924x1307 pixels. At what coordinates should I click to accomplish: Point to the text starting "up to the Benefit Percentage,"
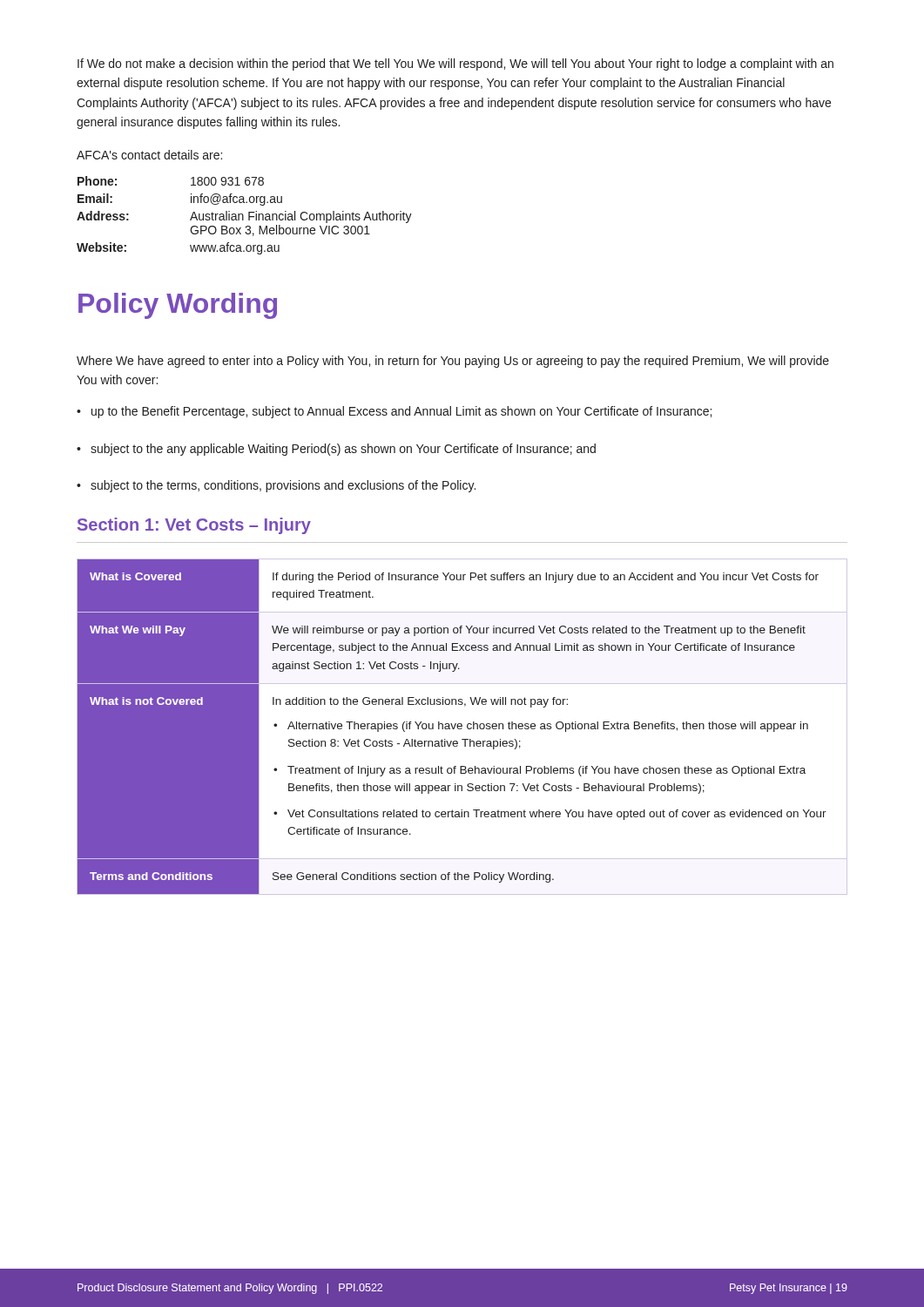[462, 412]
